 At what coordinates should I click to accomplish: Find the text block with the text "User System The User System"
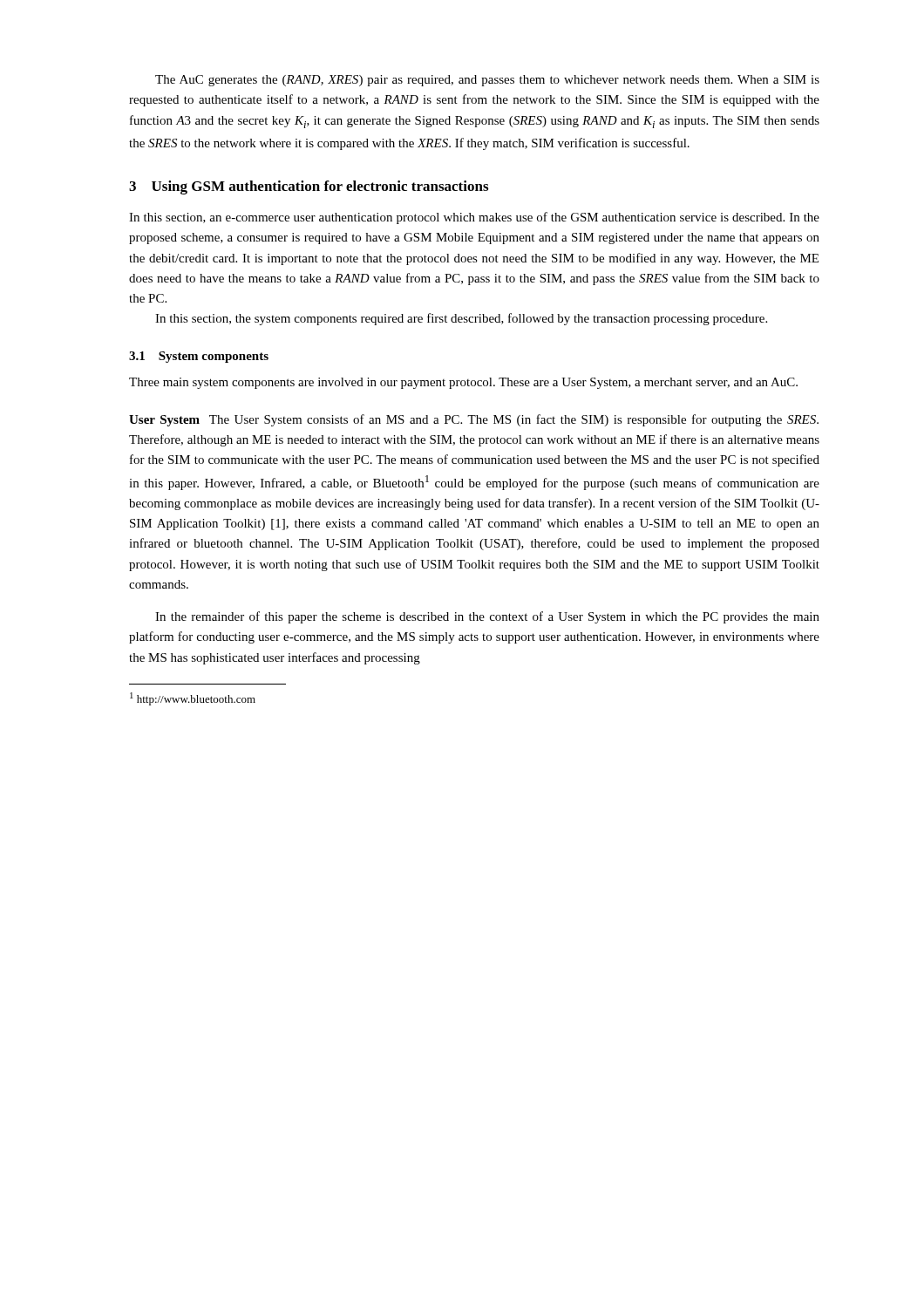(474, 502)
